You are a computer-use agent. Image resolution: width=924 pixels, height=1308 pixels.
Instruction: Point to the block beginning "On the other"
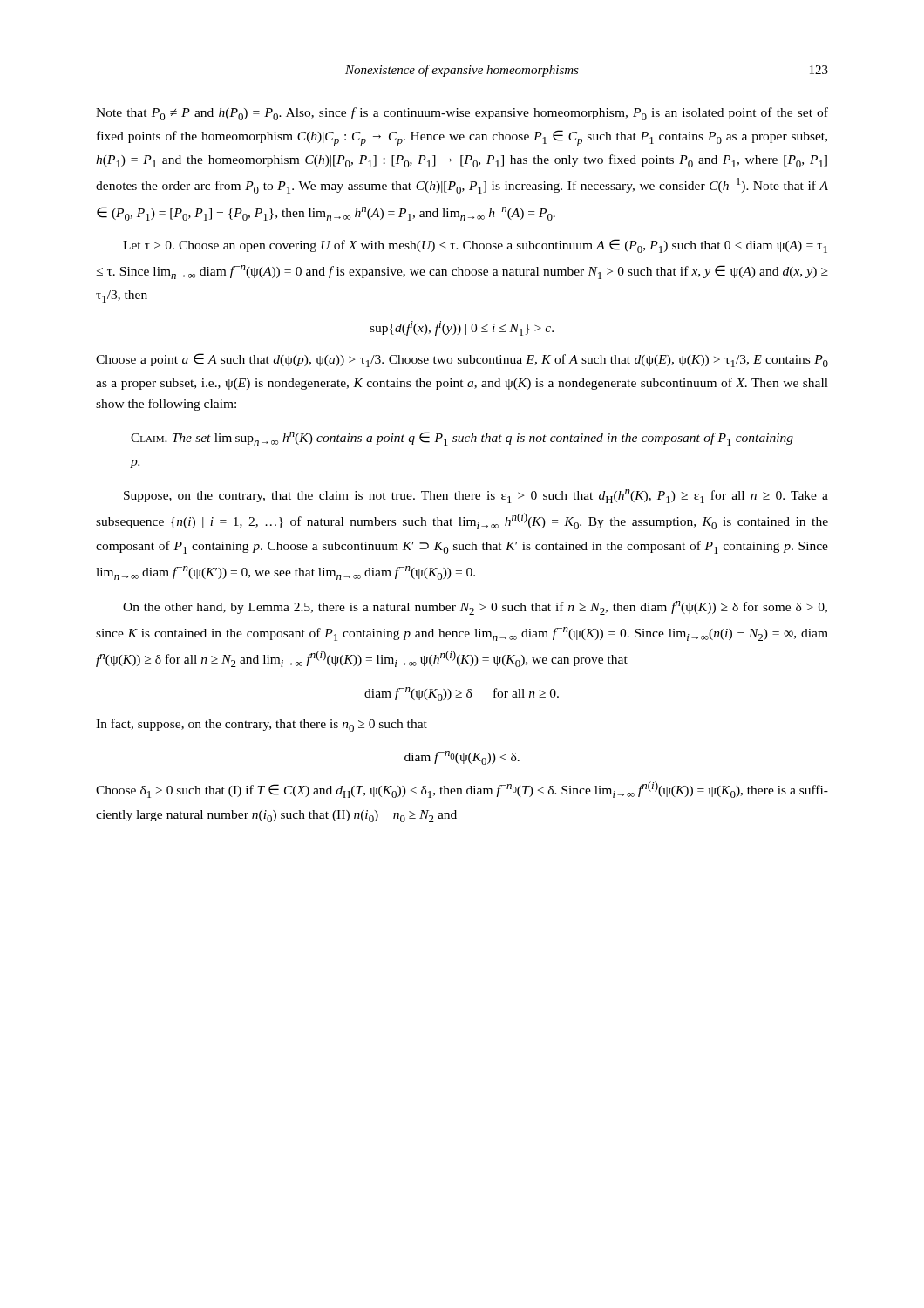point(462,633)
